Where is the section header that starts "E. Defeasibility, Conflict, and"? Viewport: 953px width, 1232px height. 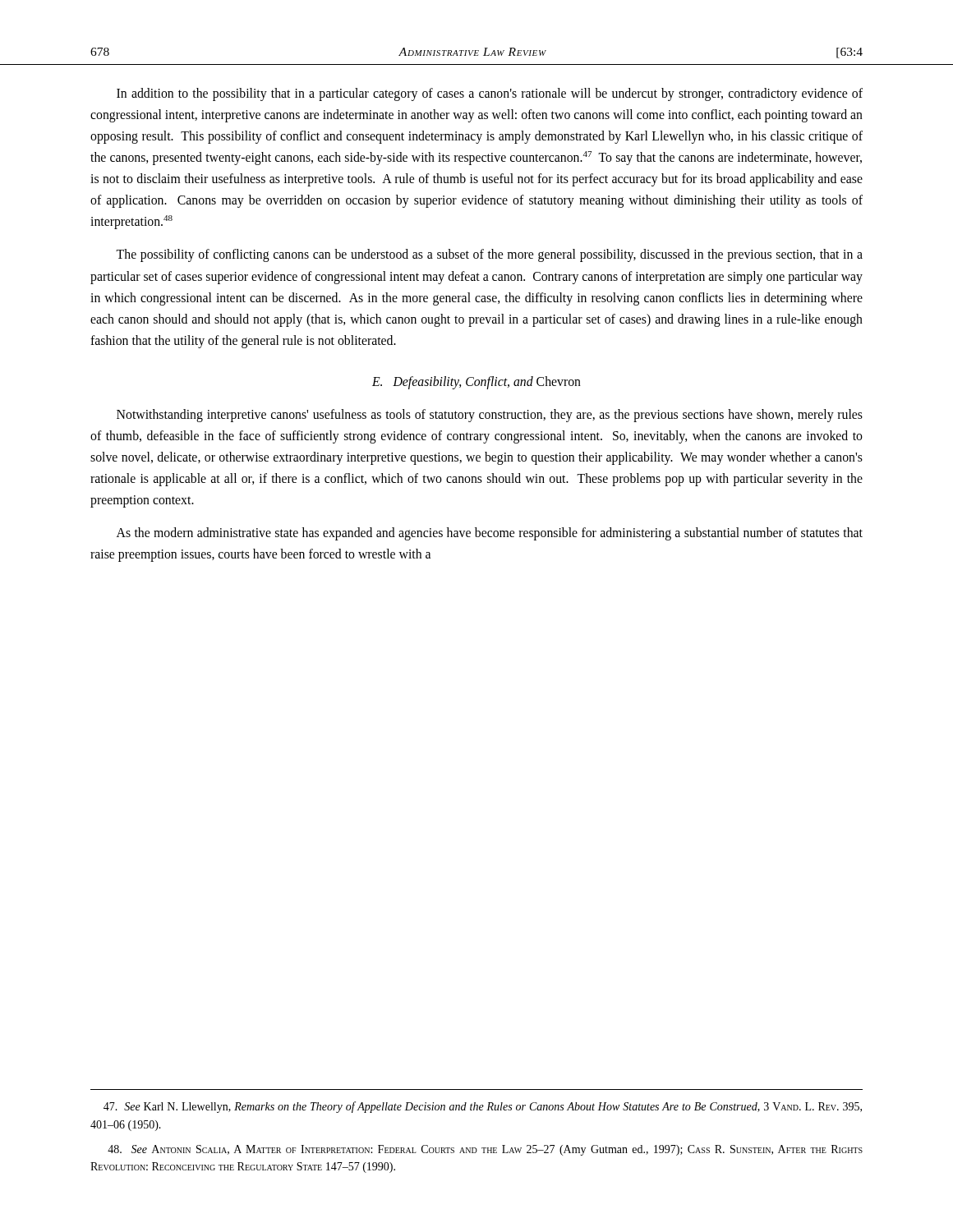coord(476,381)
